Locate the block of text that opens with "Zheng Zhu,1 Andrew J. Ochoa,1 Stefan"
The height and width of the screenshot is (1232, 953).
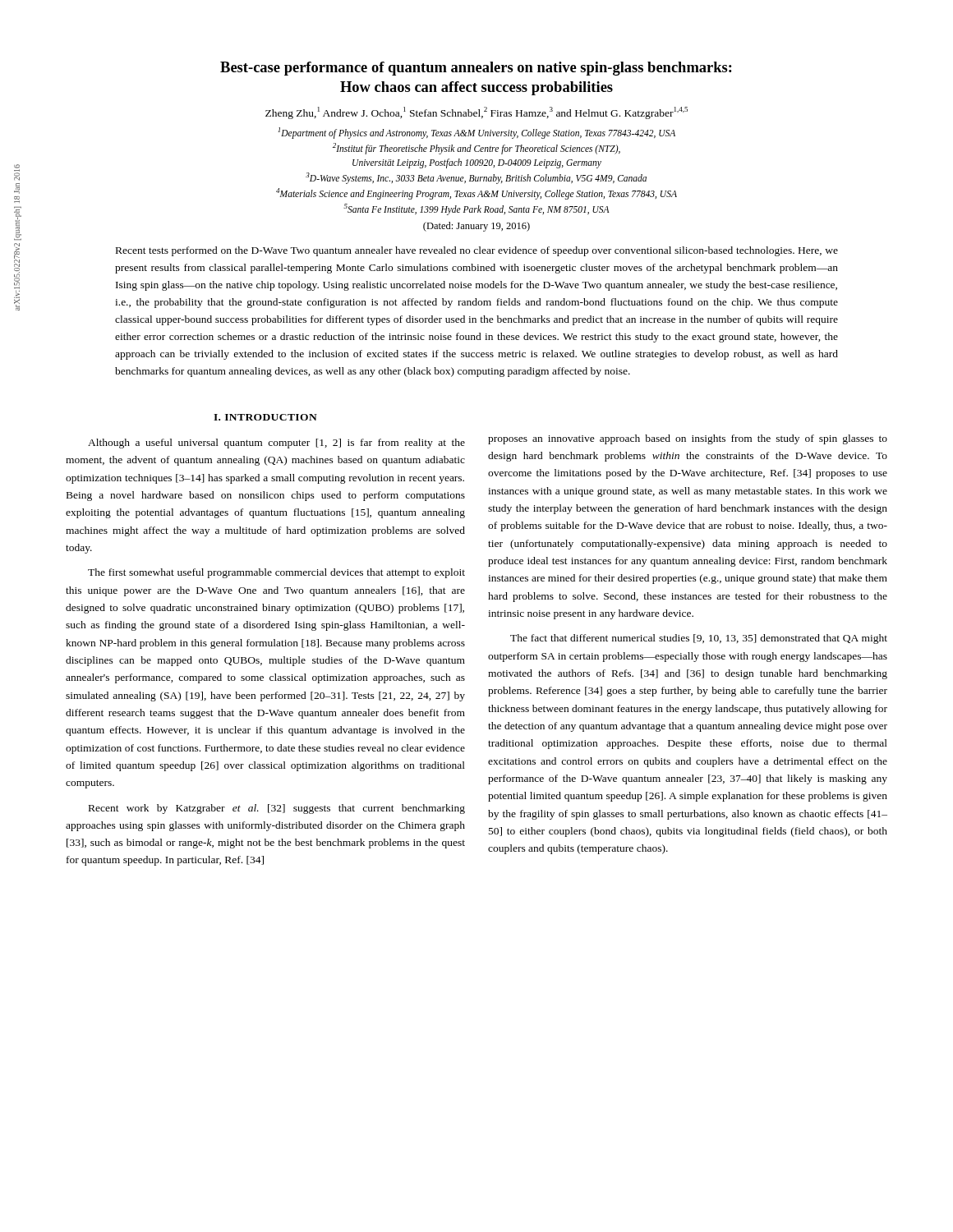(476, 112)
